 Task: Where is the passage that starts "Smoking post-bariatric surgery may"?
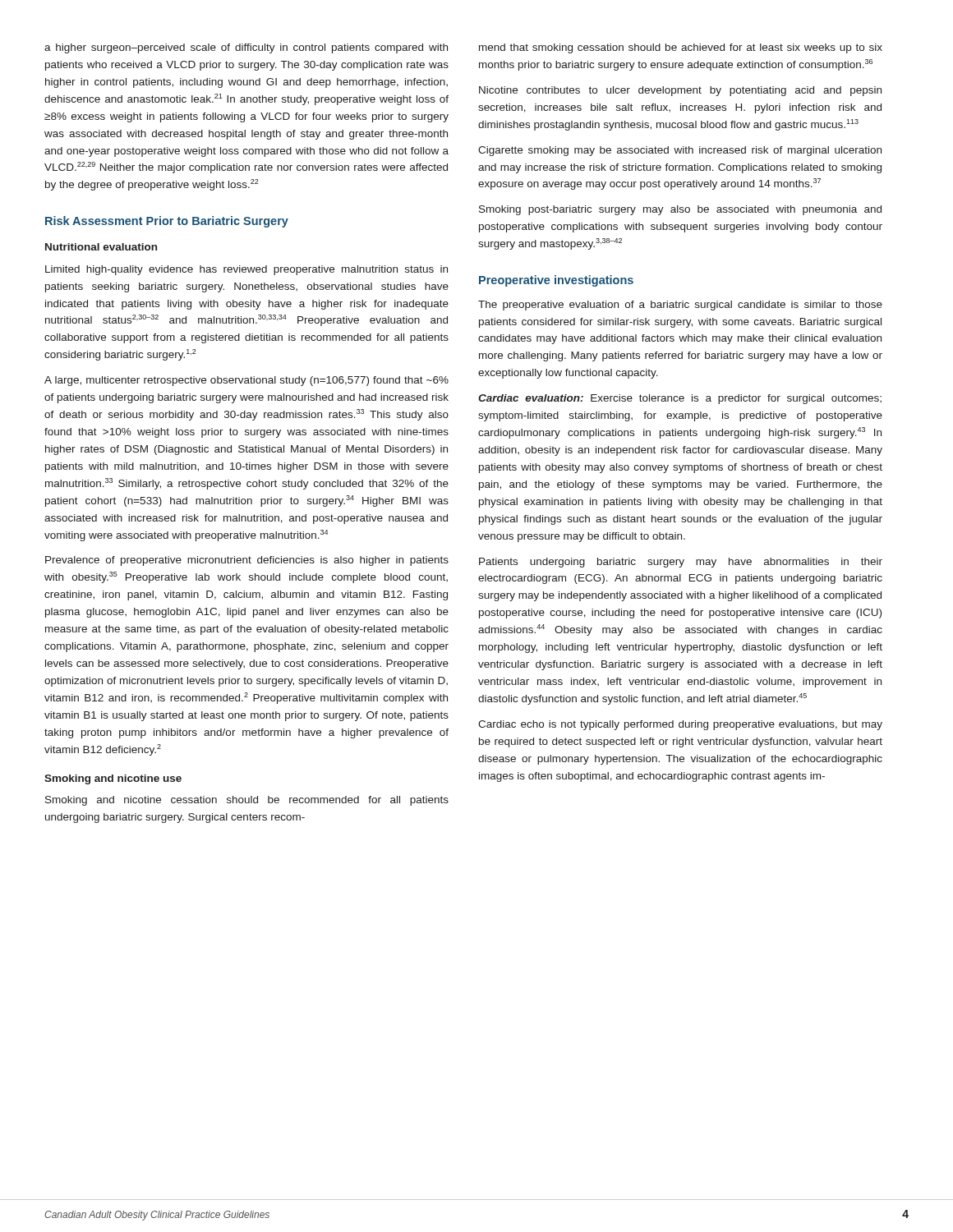point(680,227)
